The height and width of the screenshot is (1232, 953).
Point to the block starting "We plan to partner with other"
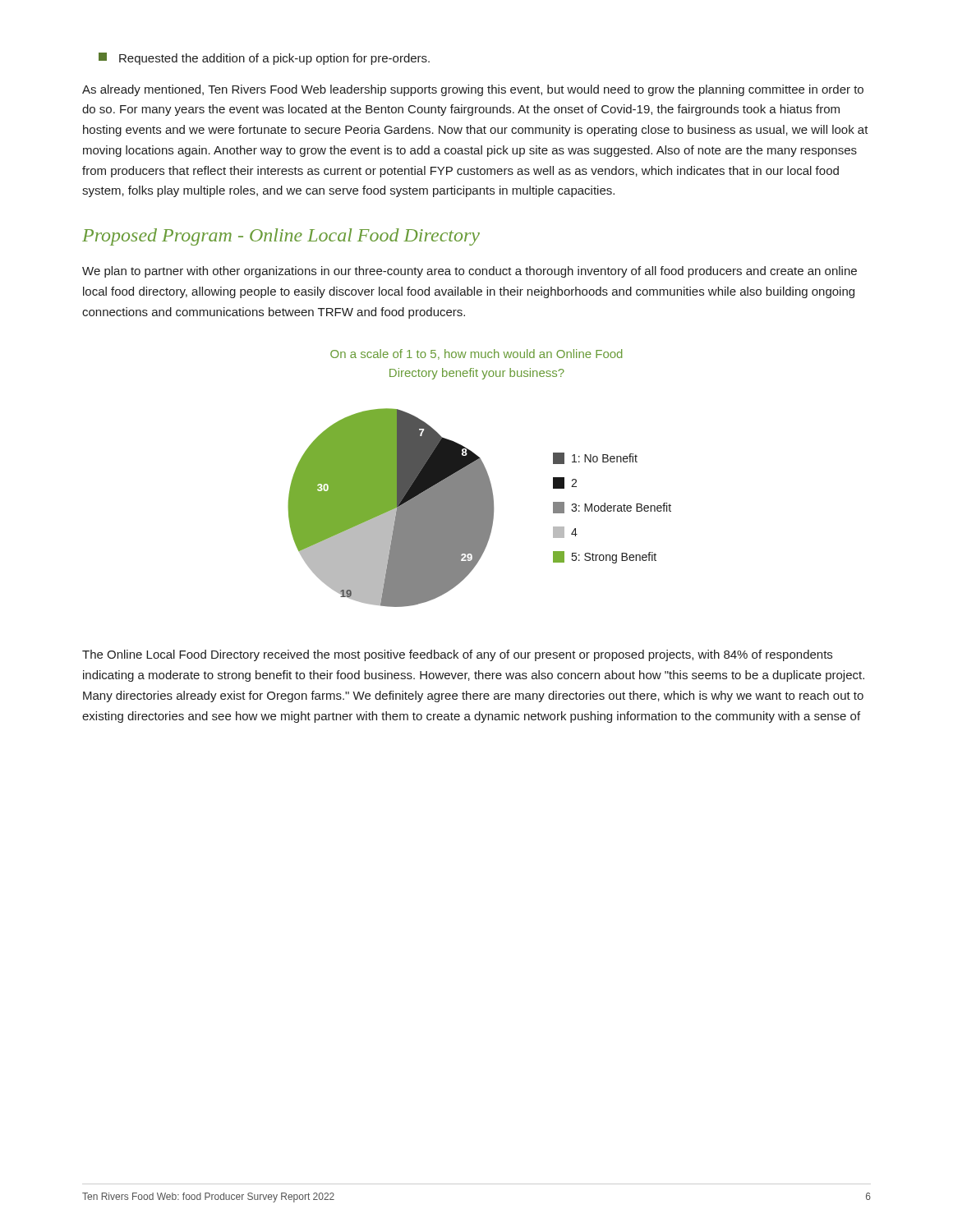point(470,291)
